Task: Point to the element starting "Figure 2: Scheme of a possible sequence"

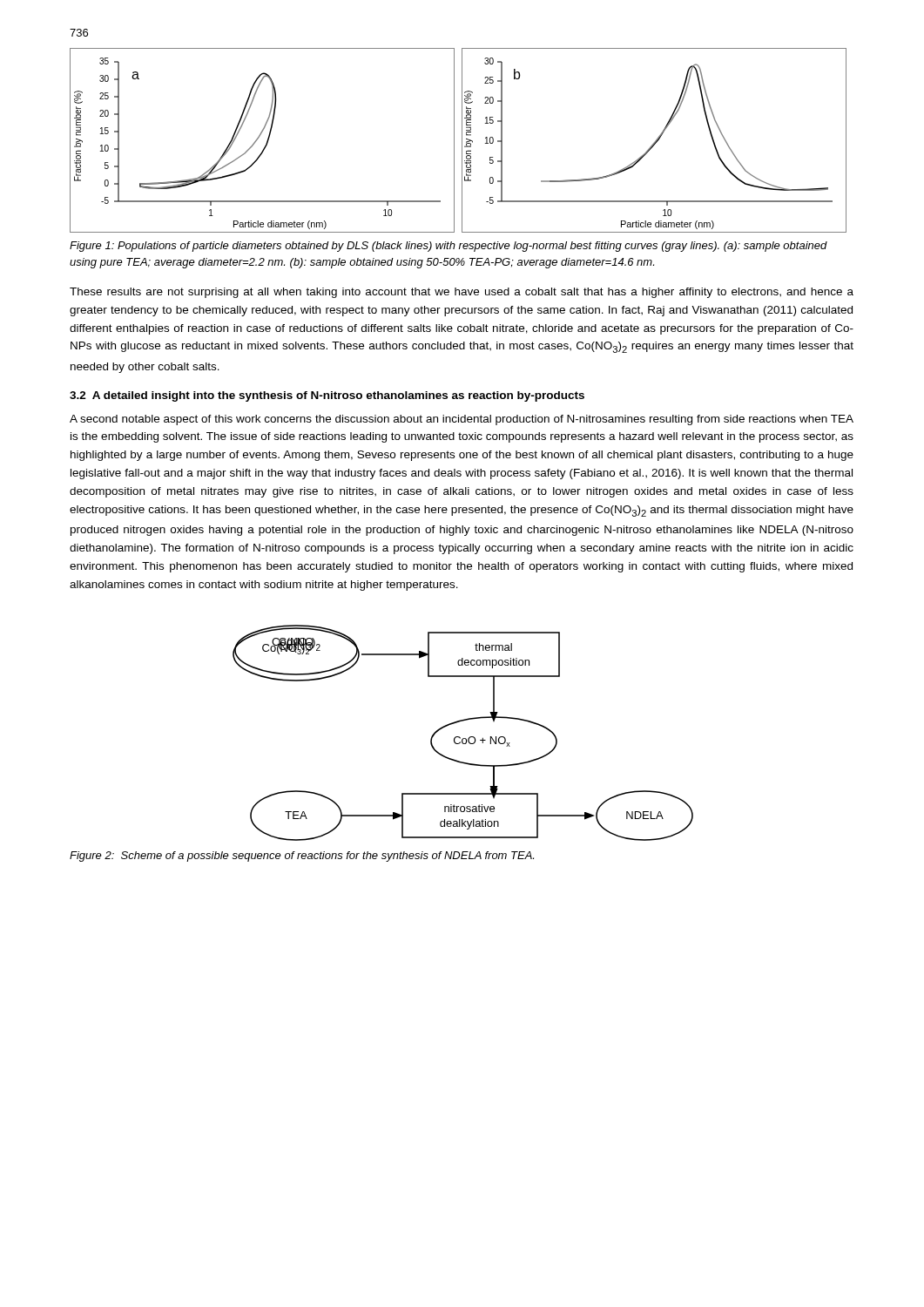Action: 303,855
